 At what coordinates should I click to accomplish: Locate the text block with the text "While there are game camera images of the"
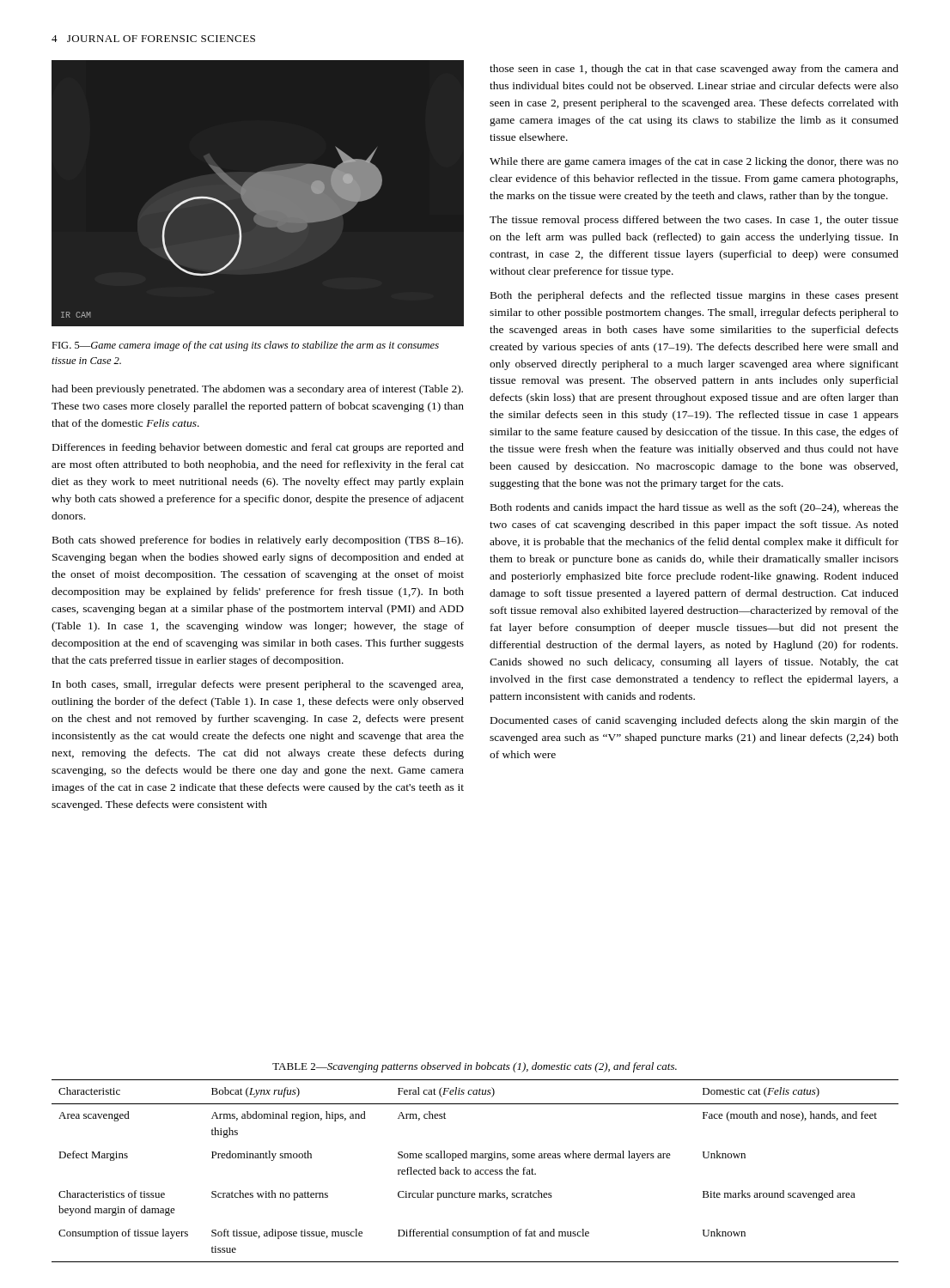694,178
